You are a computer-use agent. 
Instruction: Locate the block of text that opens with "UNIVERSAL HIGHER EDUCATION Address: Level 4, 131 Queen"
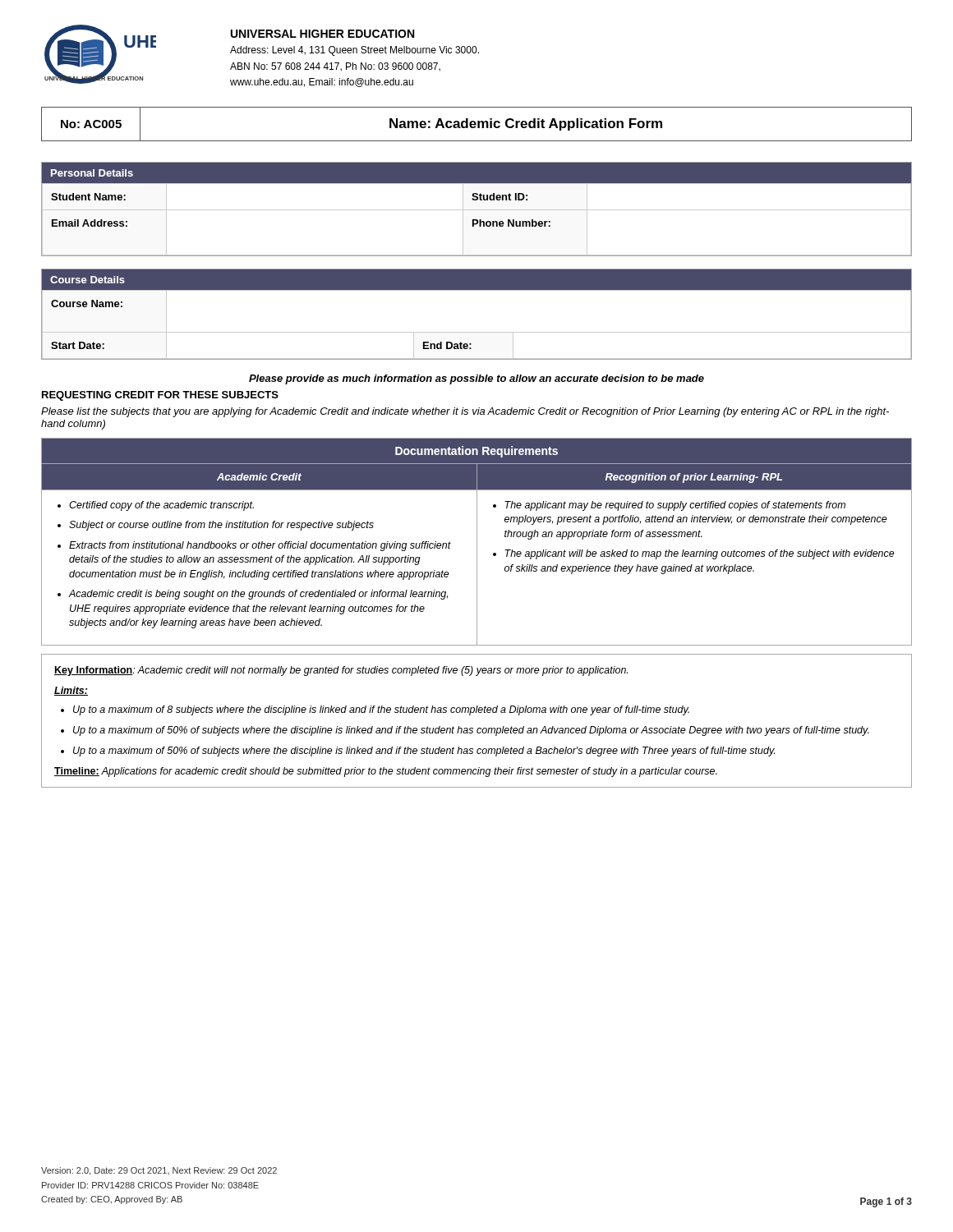point(322,34)
